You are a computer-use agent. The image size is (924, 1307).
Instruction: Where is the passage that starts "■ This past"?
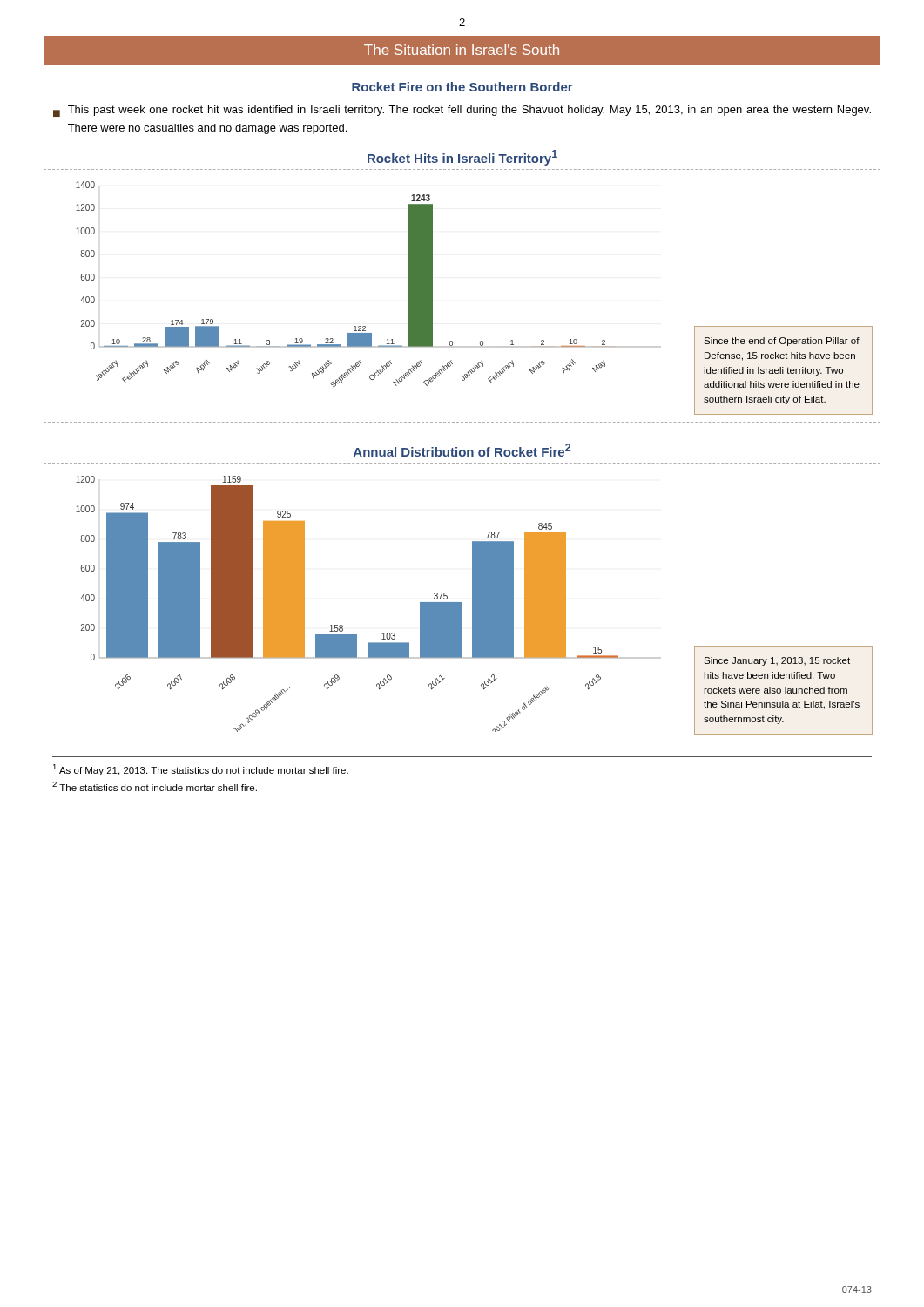tap(462, 119)
